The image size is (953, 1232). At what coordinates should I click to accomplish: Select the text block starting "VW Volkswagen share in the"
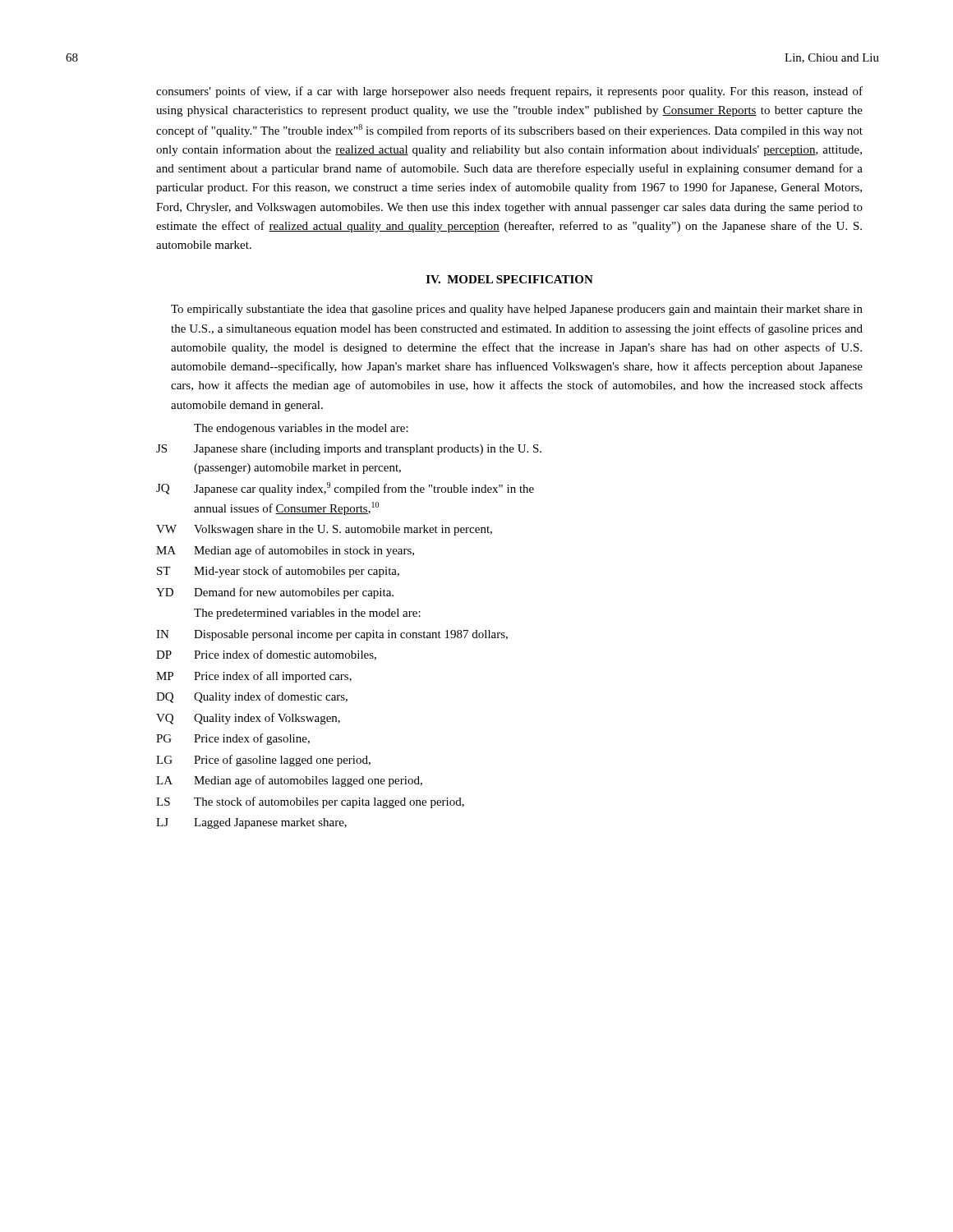point(324,530)
